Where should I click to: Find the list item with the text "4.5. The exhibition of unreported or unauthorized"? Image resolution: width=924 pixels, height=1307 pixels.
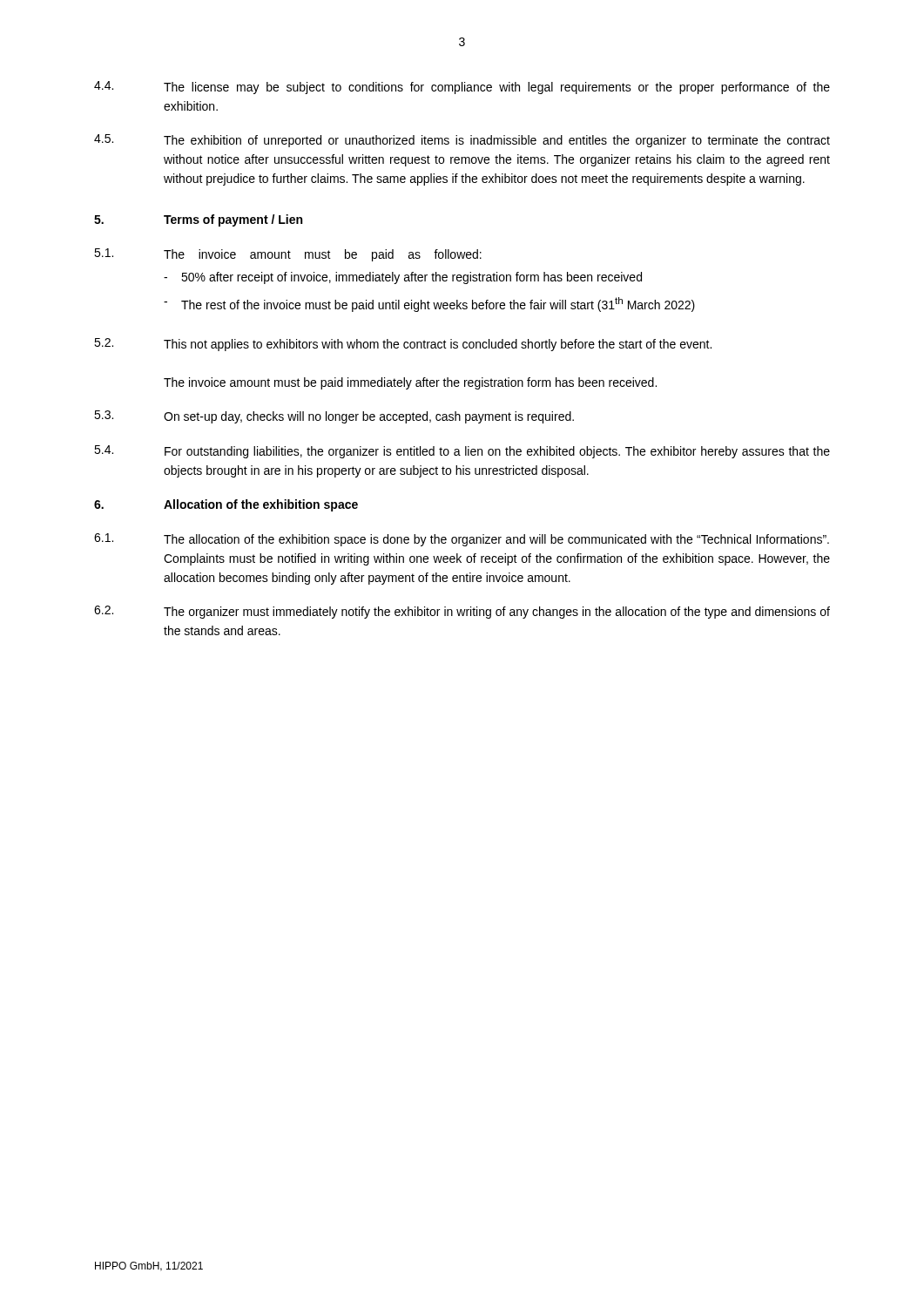pos(462,160)
